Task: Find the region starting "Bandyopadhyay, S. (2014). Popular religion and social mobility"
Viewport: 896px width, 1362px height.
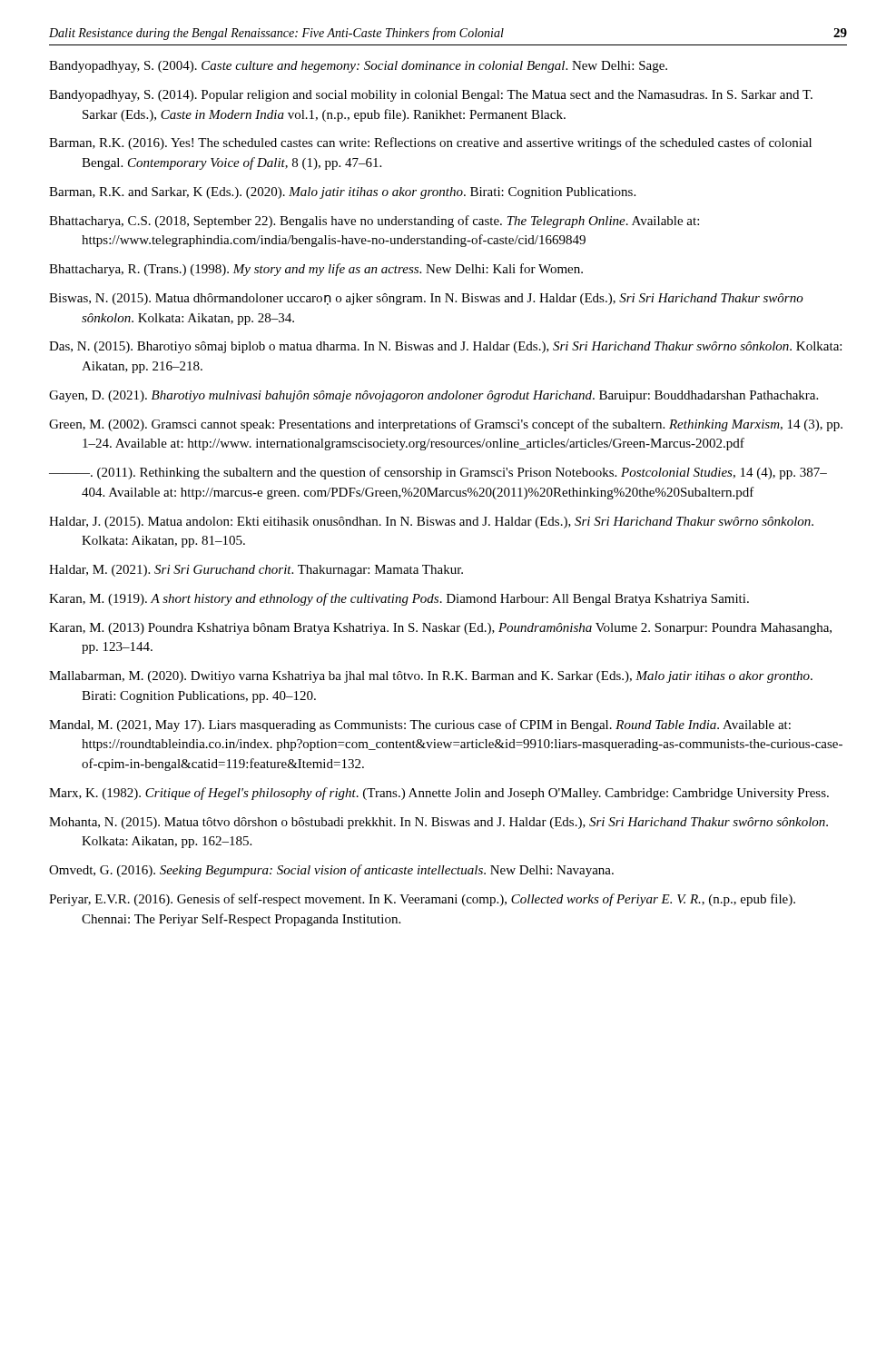Action: coord(431,104)
